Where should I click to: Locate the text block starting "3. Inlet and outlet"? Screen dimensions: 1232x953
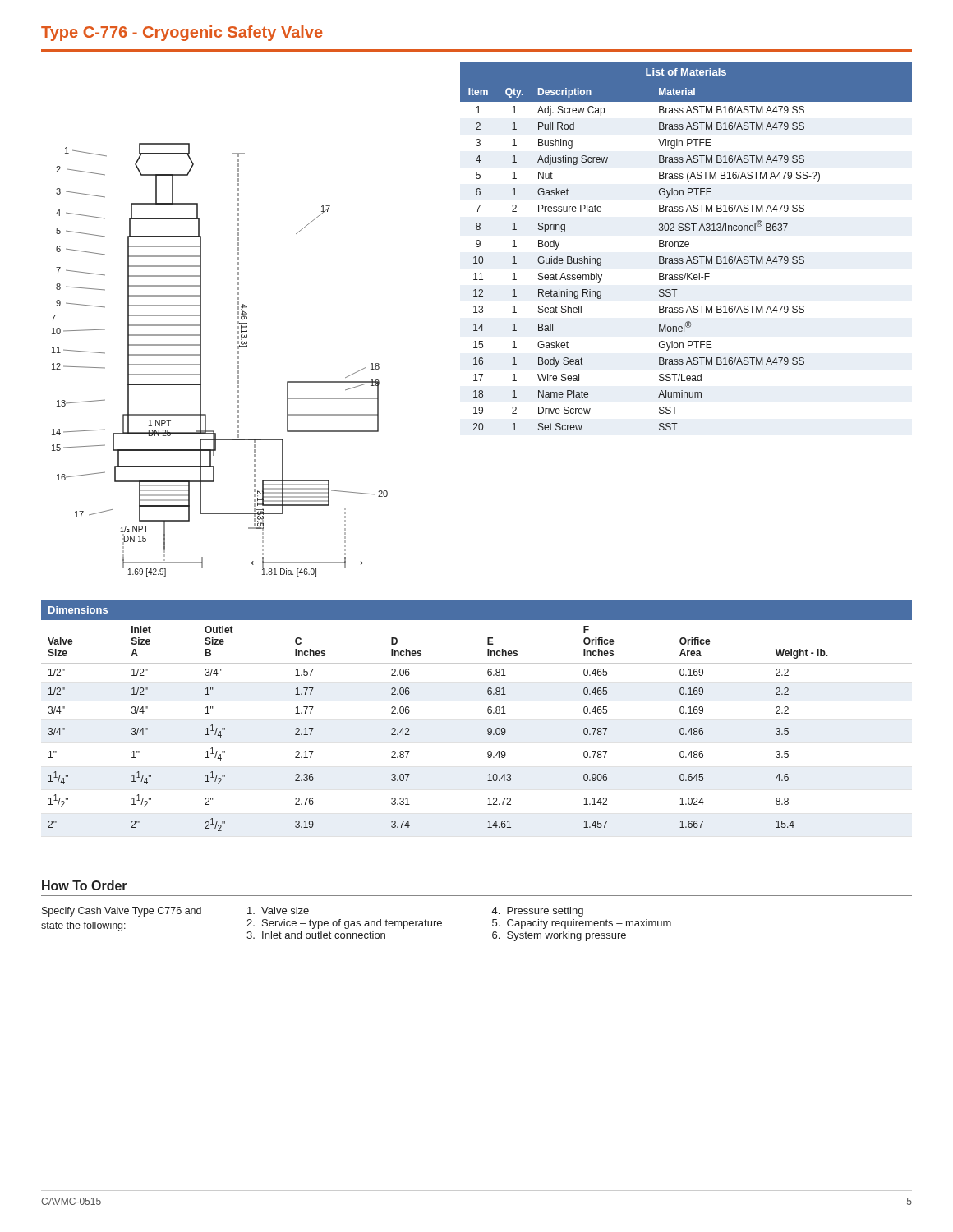tap(316, 935)
